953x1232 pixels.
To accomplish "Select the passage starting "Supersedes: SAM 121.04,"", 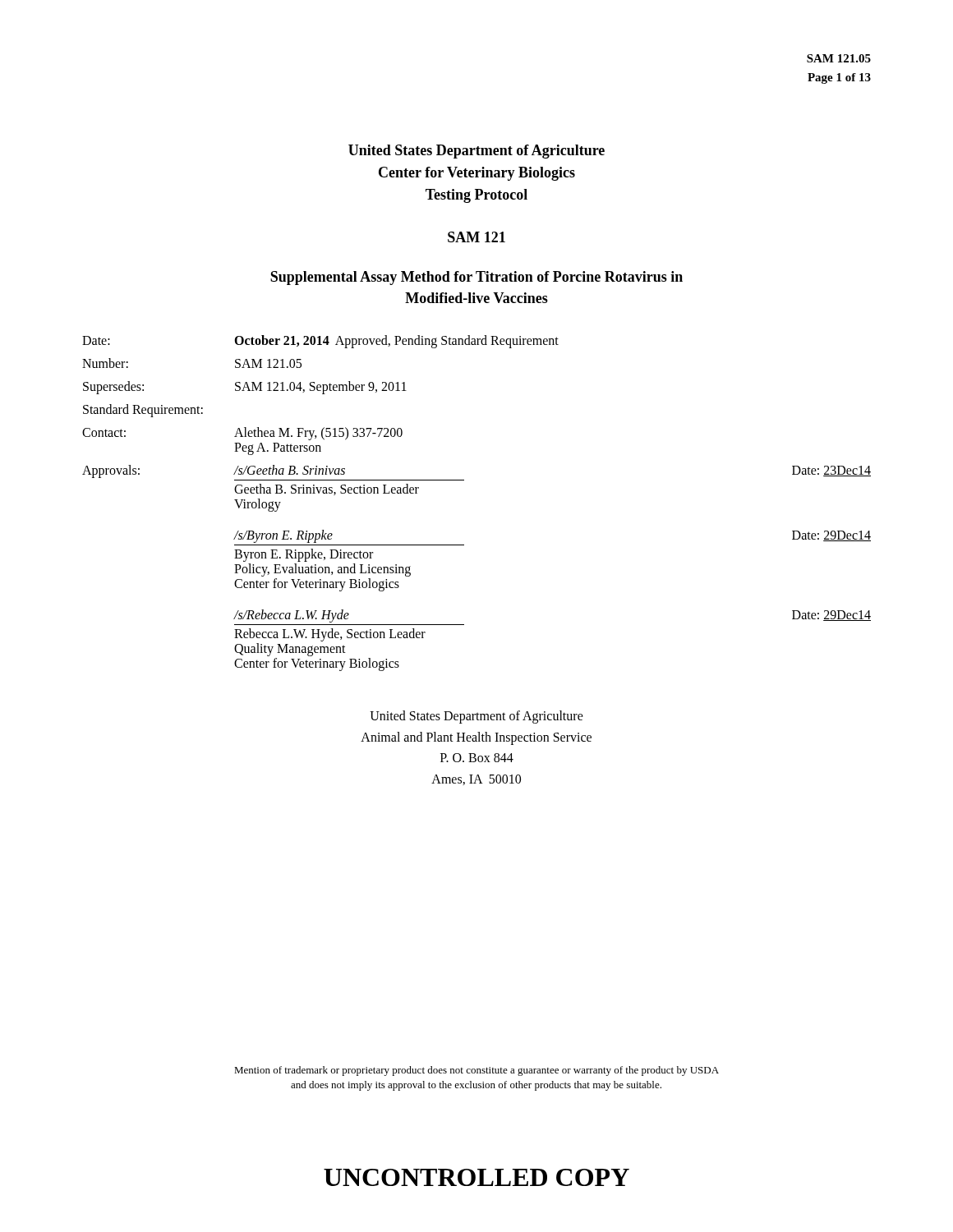I will coord(245,388).
